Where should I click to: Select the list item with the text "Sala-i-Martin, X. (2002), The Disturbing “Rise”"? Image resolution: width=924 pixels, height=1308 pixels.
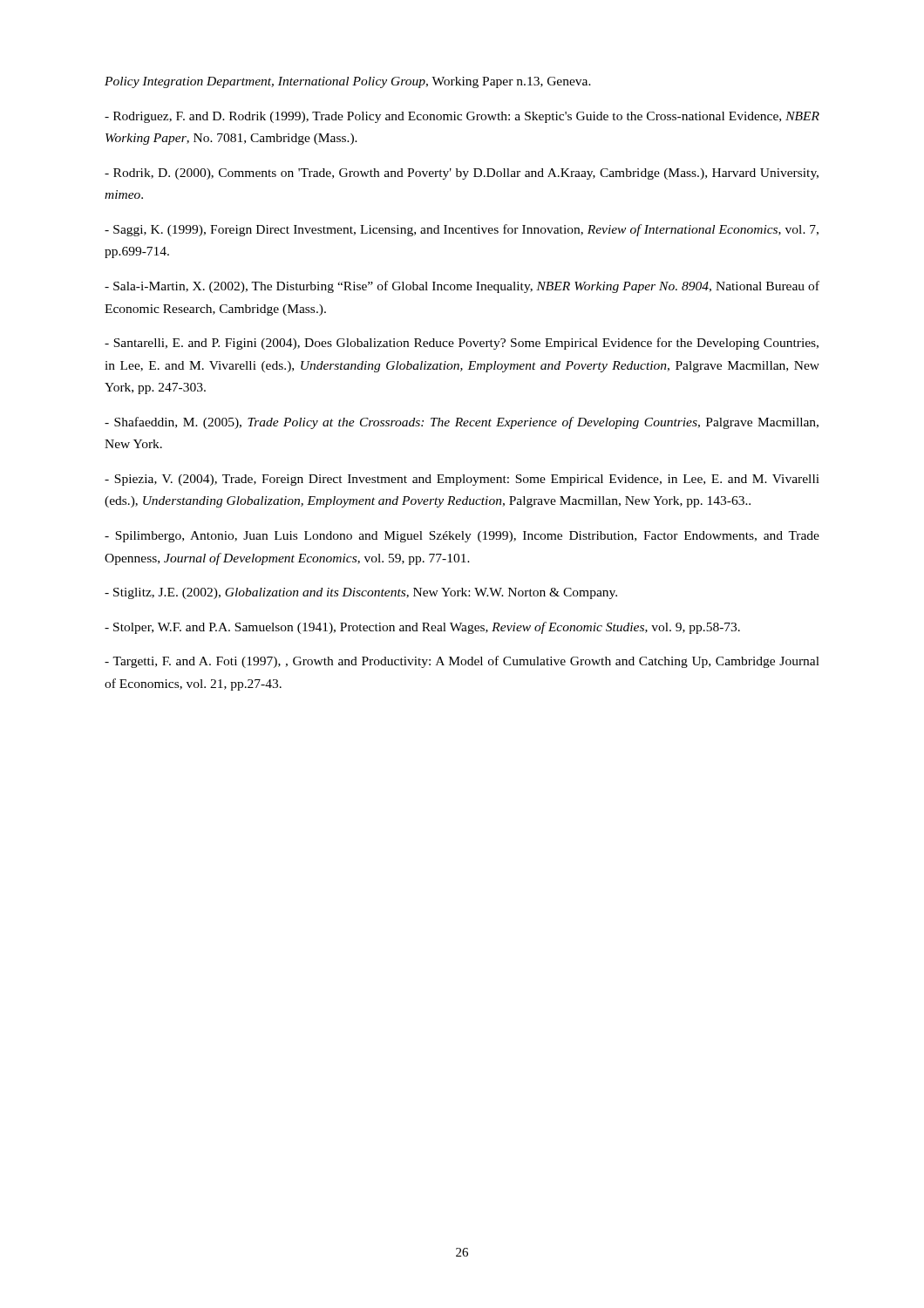point(462,297)
